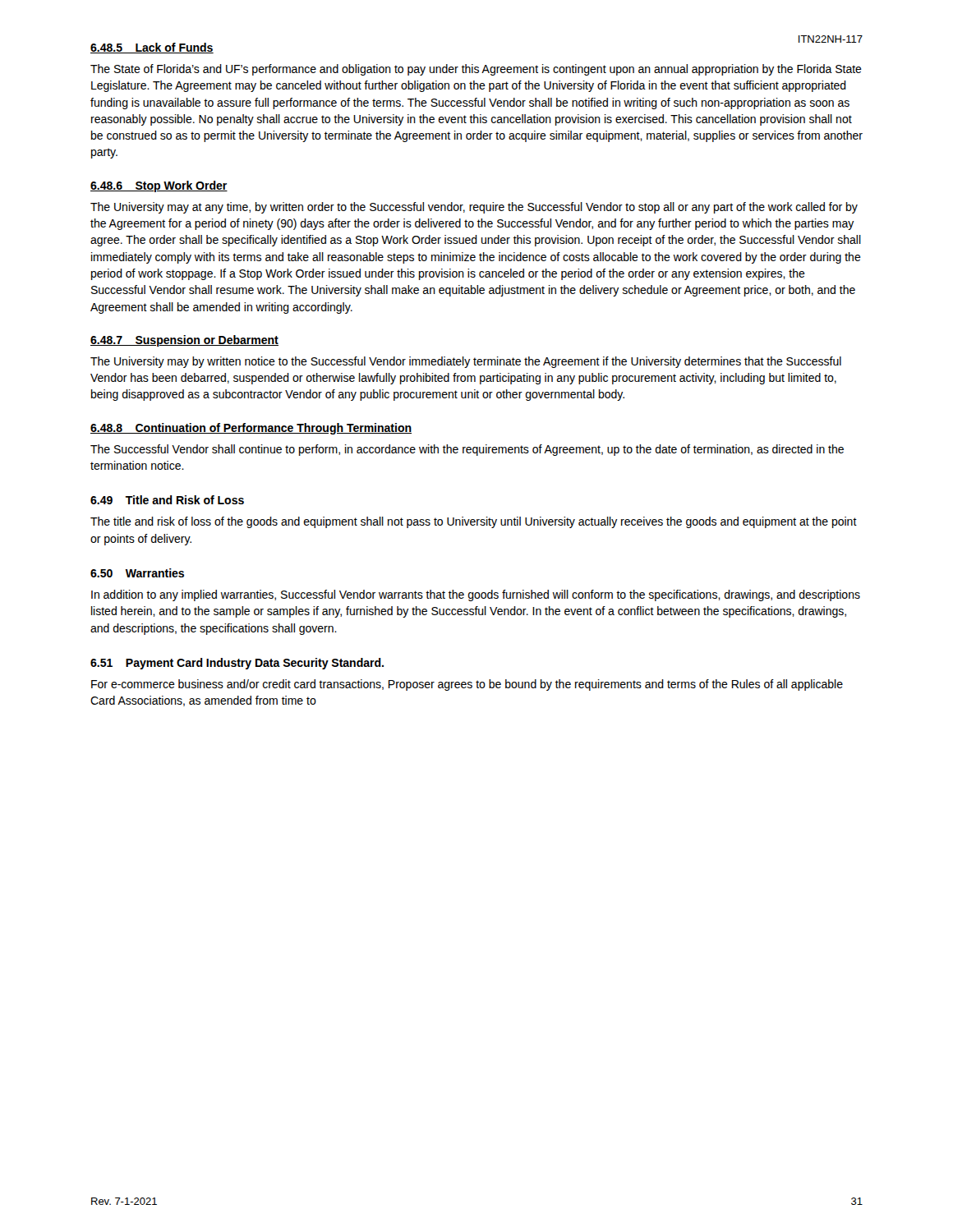
Task: Click on the passage starting "6.48.8 Continuation of Performance Through"
Action: pos(251,428)
